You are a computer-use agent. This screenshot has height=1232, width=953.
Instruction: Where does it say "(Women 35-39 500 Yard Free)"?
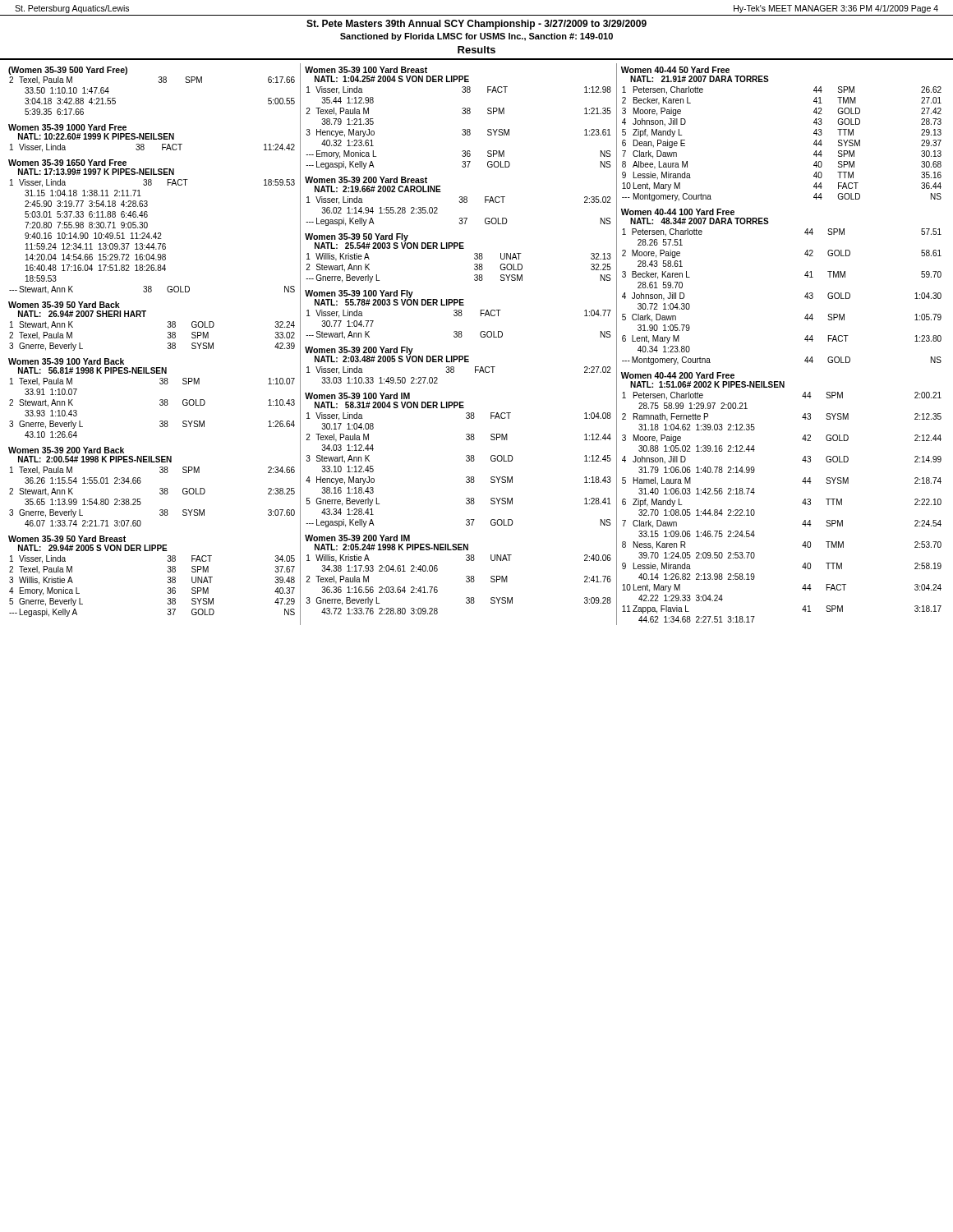(x=68, y=70)
